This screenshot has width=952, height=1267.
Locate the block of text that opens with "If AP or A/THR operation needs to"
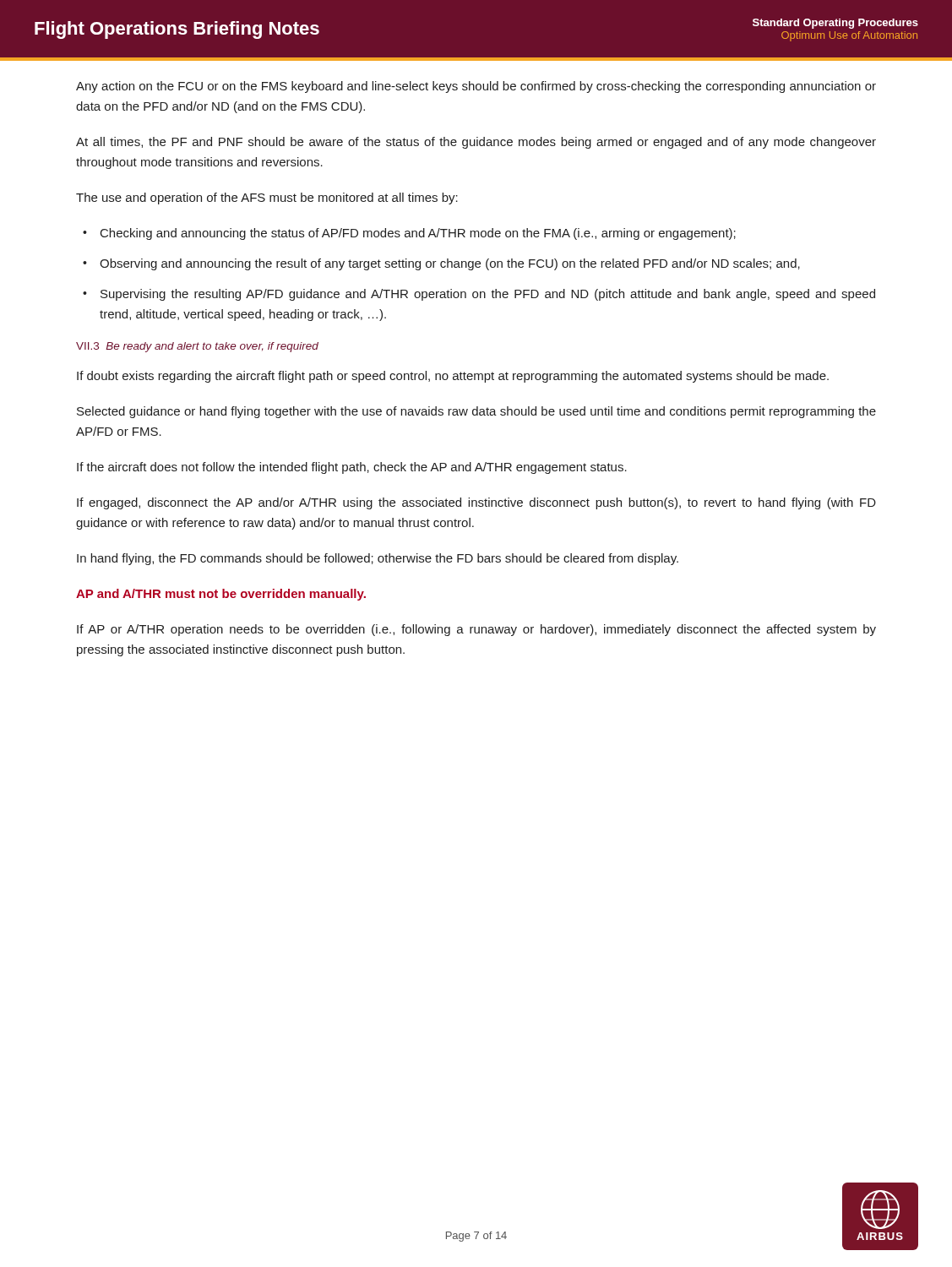(476, 639)
